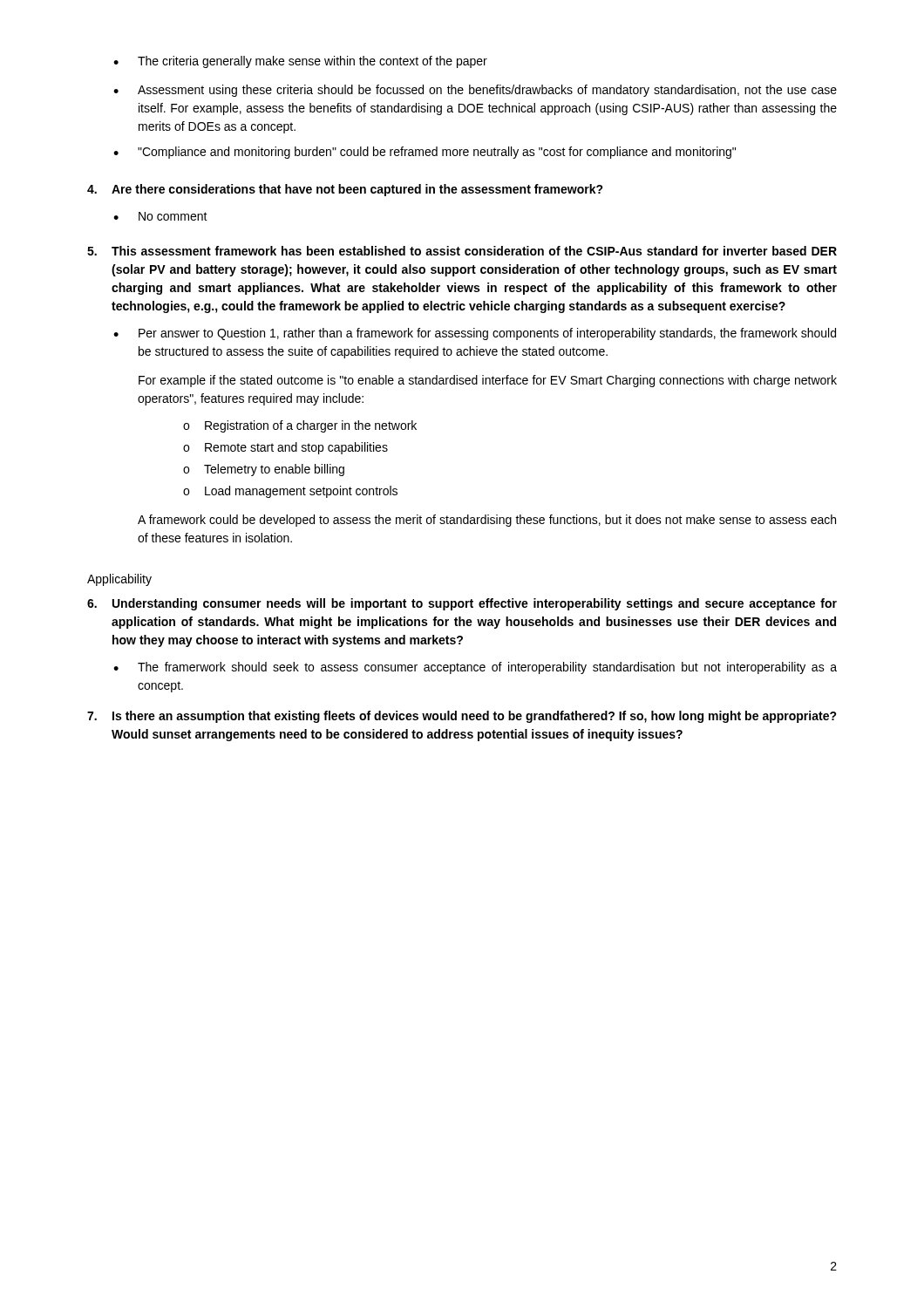Select the list item that says "o Telemetry to enable billing"
The height and width of the screenshot is (1308, 924).
[264, 470]
